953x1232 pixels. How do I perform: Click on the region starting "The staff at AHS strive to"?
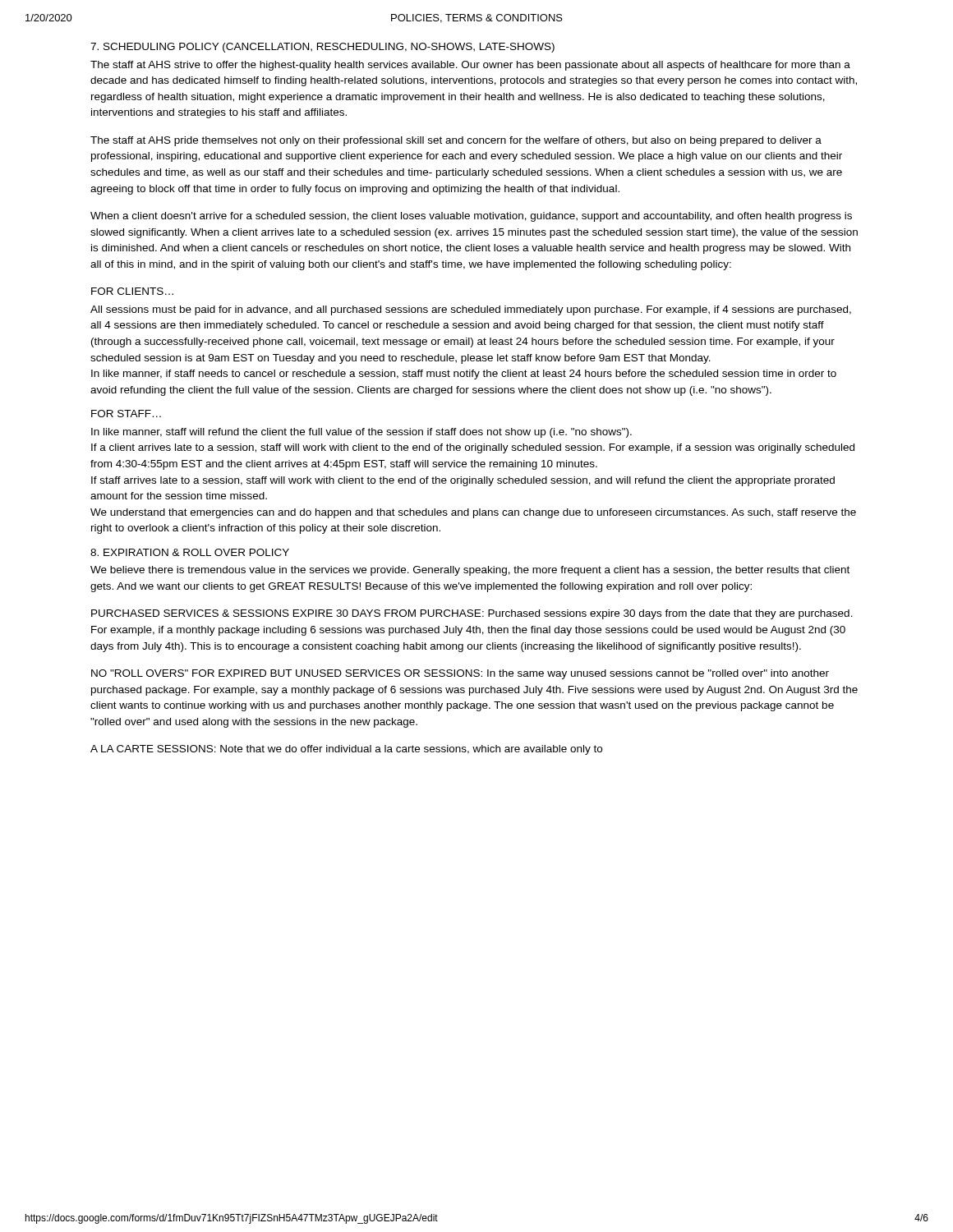pyautogui.click(x=474, y=88)
